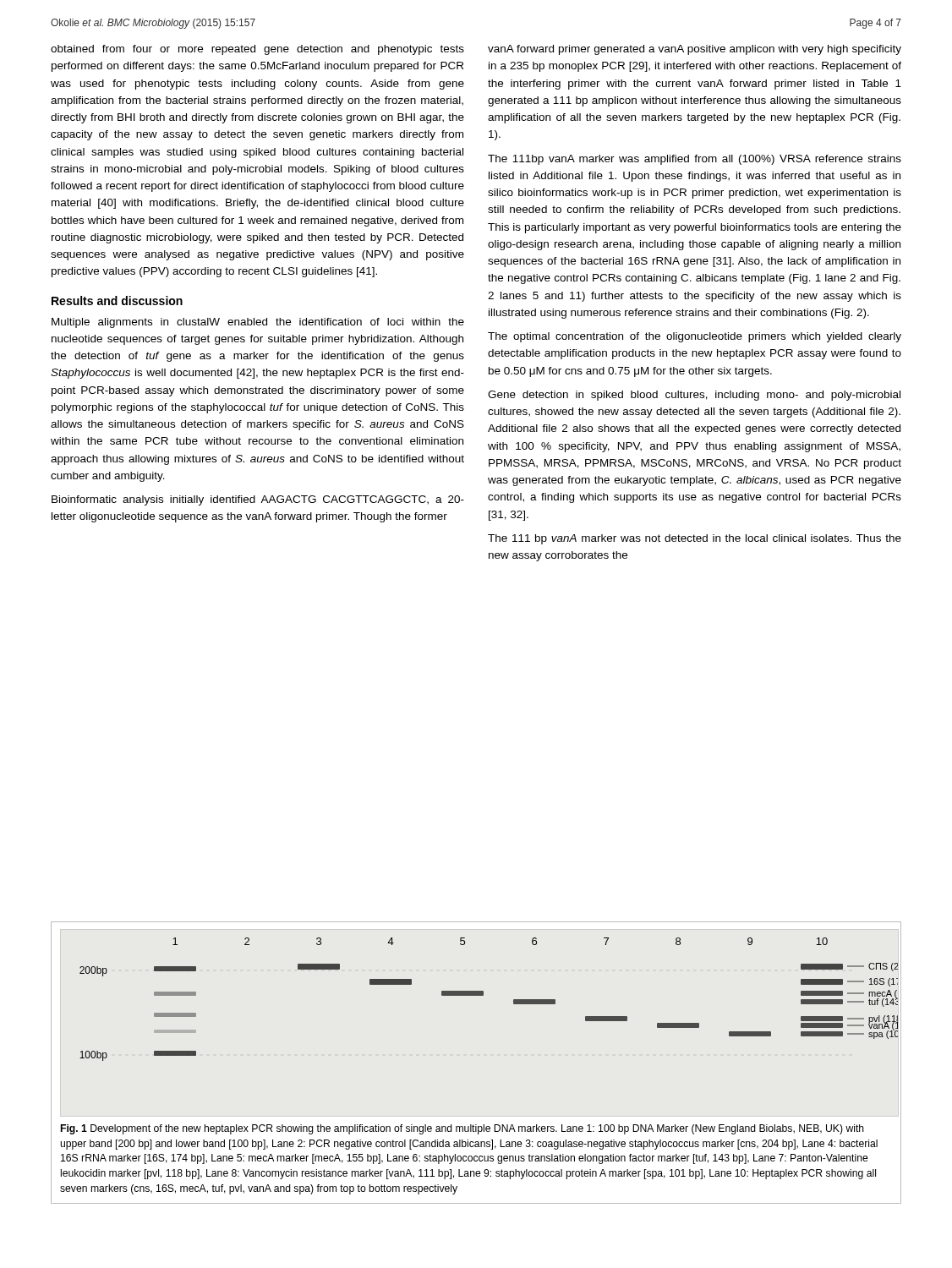Find the text block that reads "Multiple alignments in clustalW enabled the identification of"
The height and width of the screenshot is (1268, 952).
257,419
